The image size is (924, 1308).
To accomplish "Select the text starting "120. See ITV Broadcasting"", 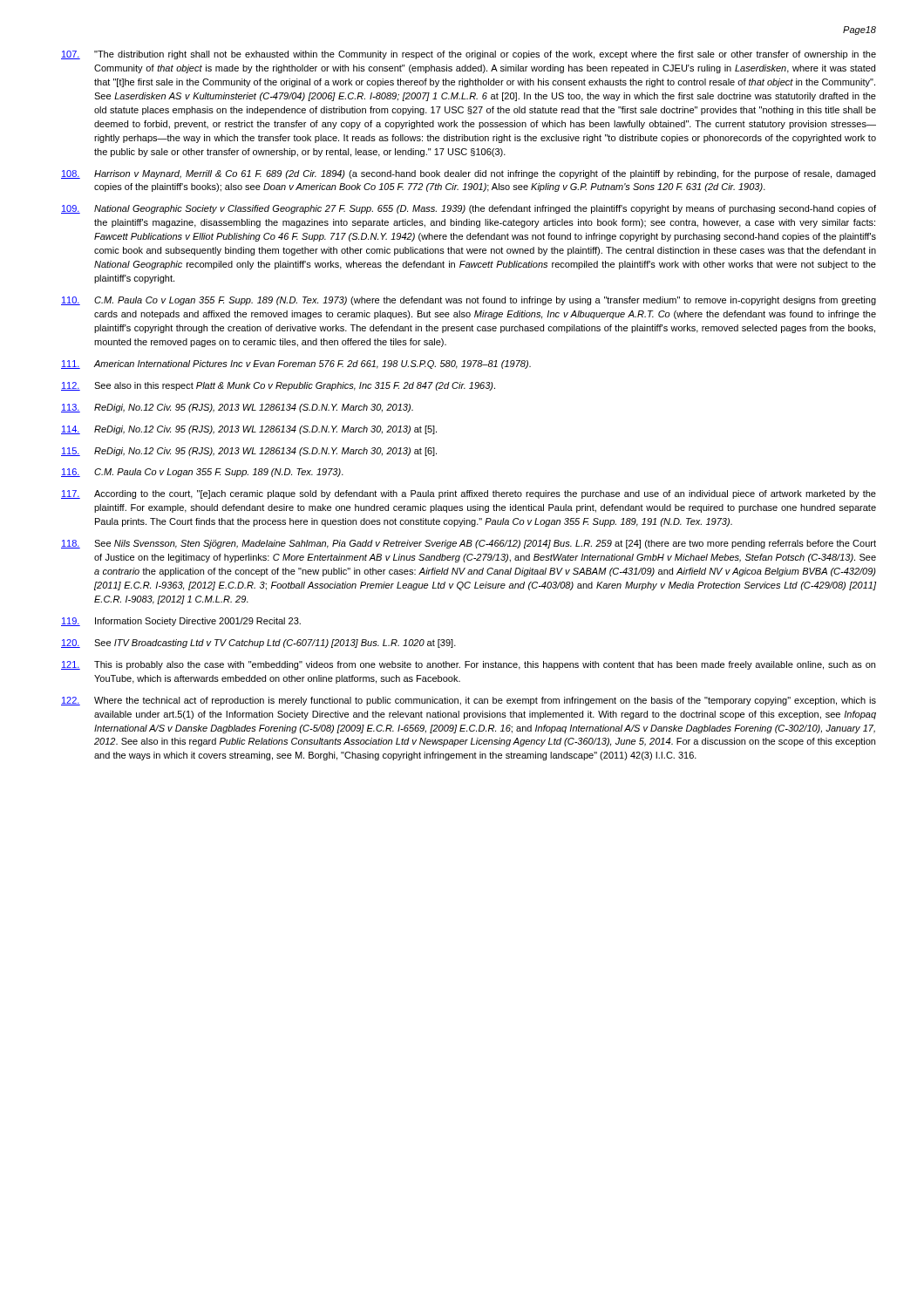I will [258, 644].
